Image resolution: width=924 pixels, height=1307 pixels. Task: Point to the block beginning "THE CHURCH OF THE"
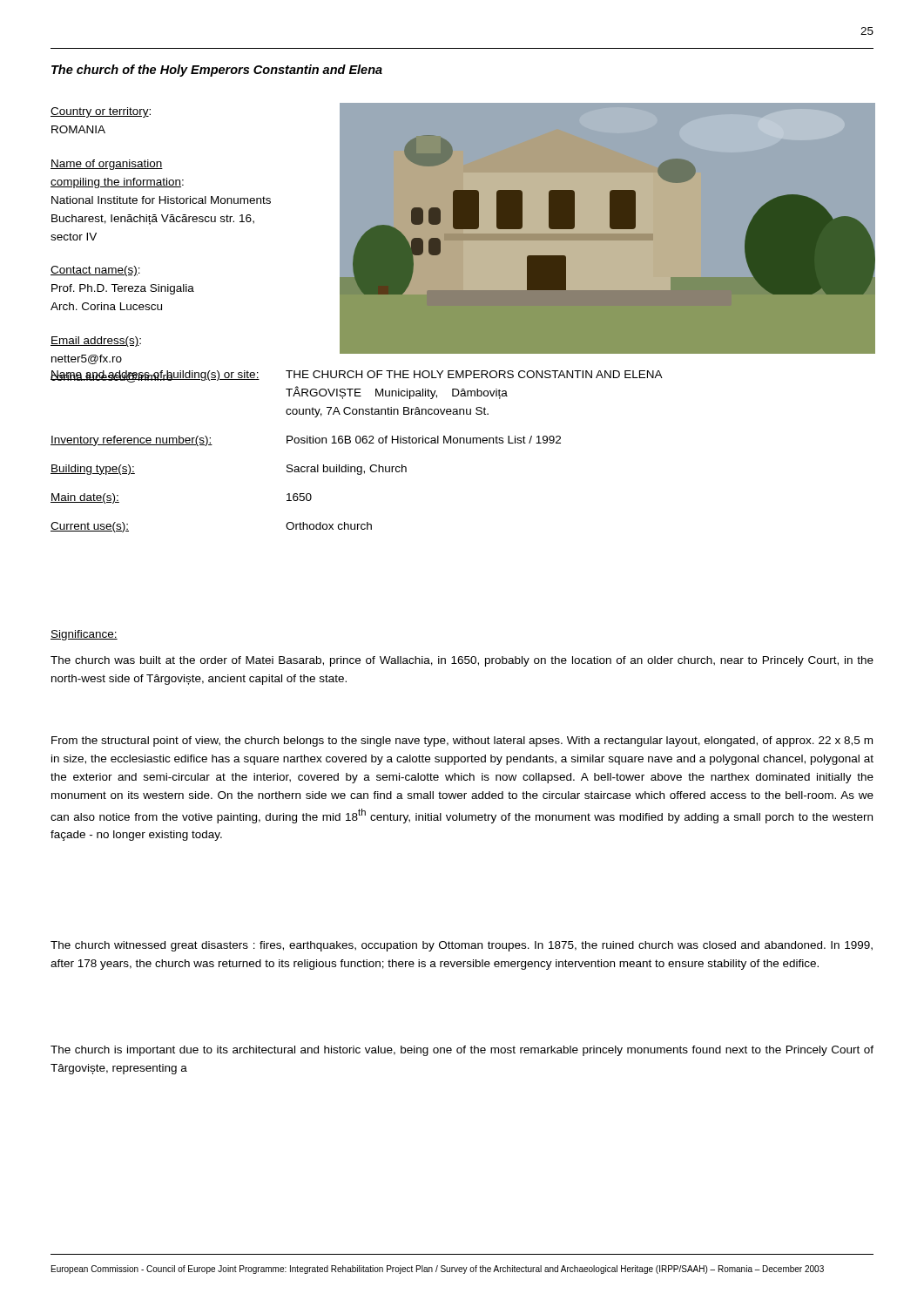pyautogui.click(x=474, y=392)
